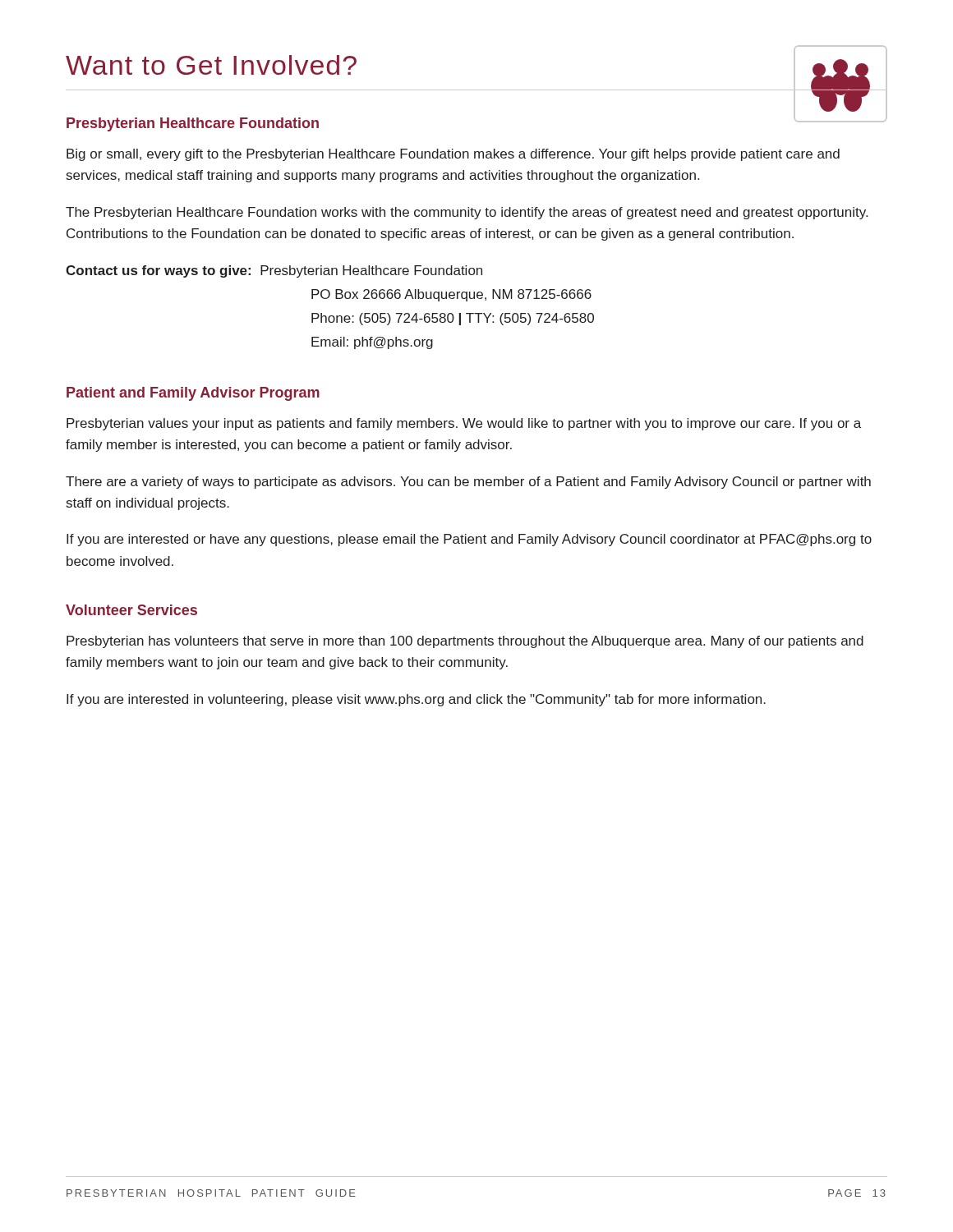Navigate to the element starting "If you are interested or have any questions,"

tap(476, 551)
